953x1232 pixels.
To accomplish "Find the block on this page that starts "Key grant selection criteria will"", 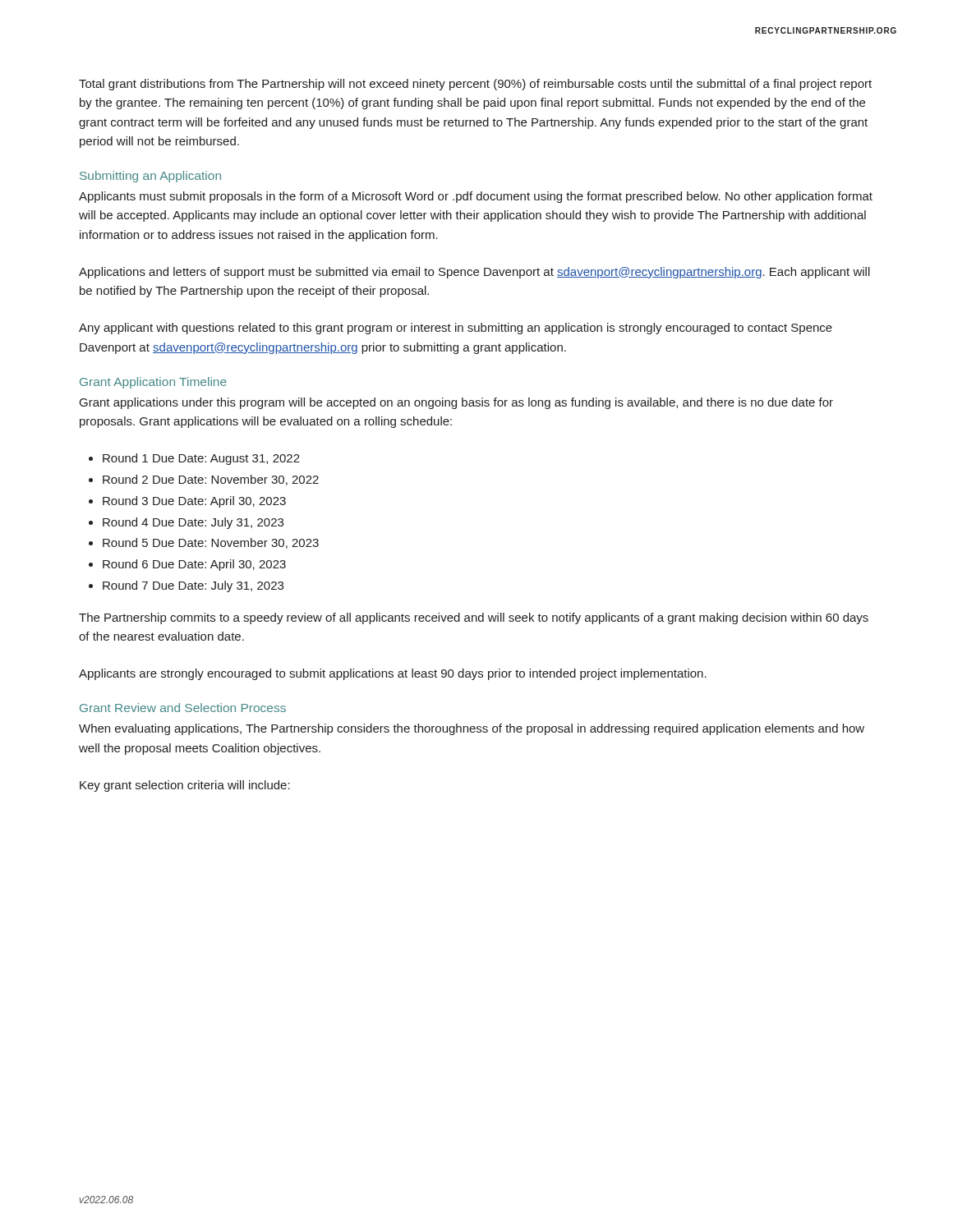I will coord(185,785).
